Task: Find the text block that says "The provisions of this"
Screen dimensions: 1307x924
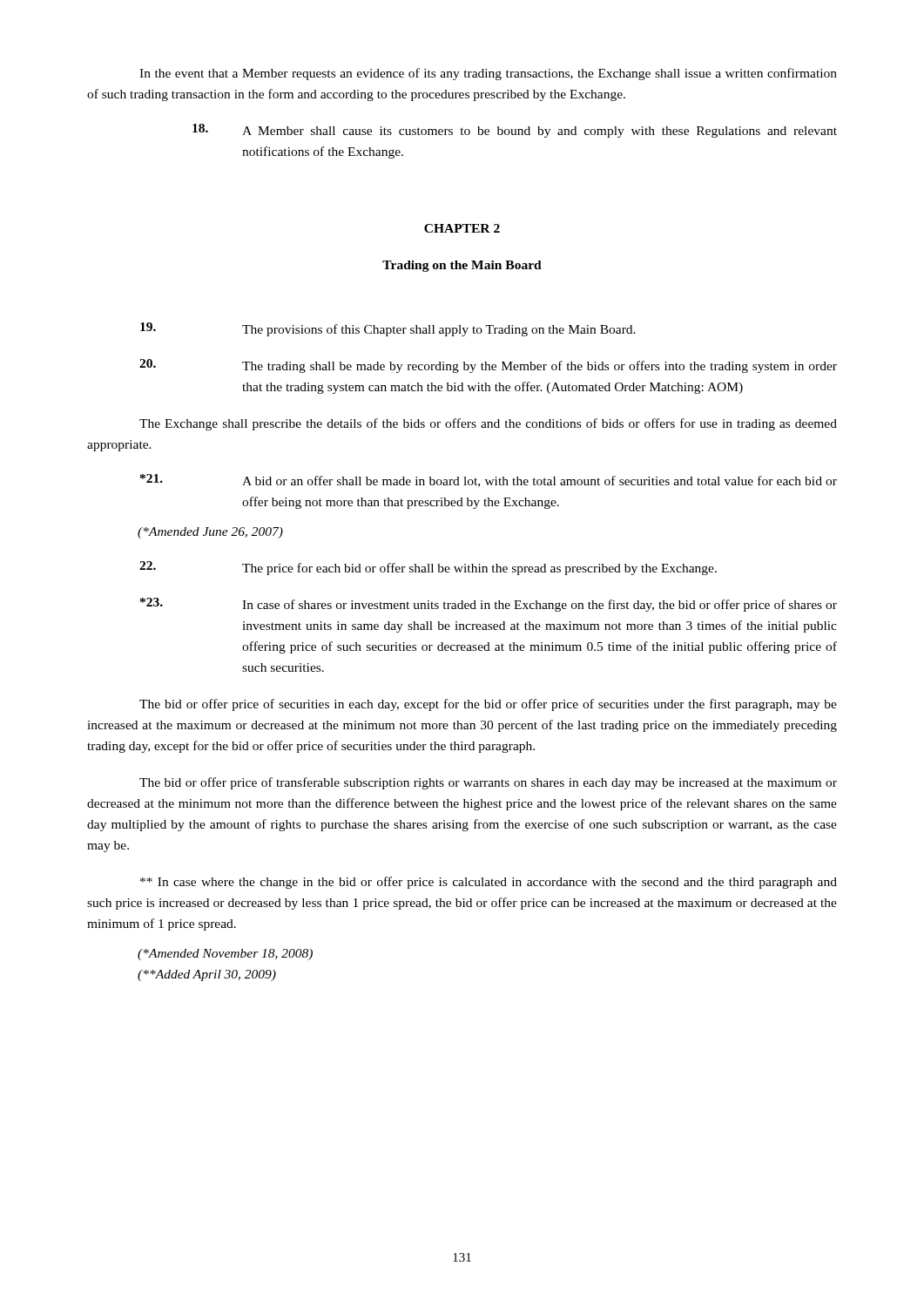Action: [x=462, y=329]
